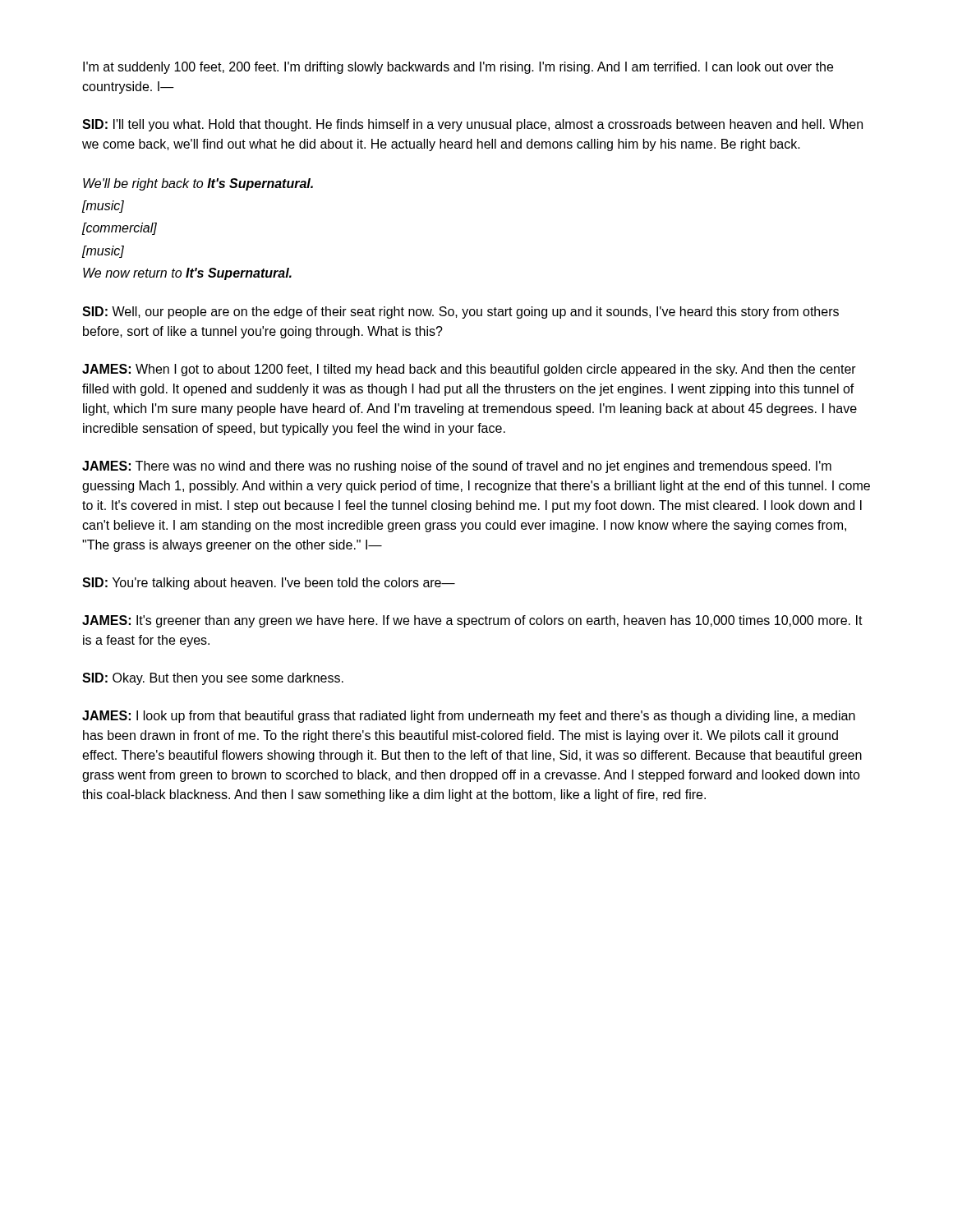Locate the block of text that opens with "SID: Well, our people are on the"

click(461, 321)
